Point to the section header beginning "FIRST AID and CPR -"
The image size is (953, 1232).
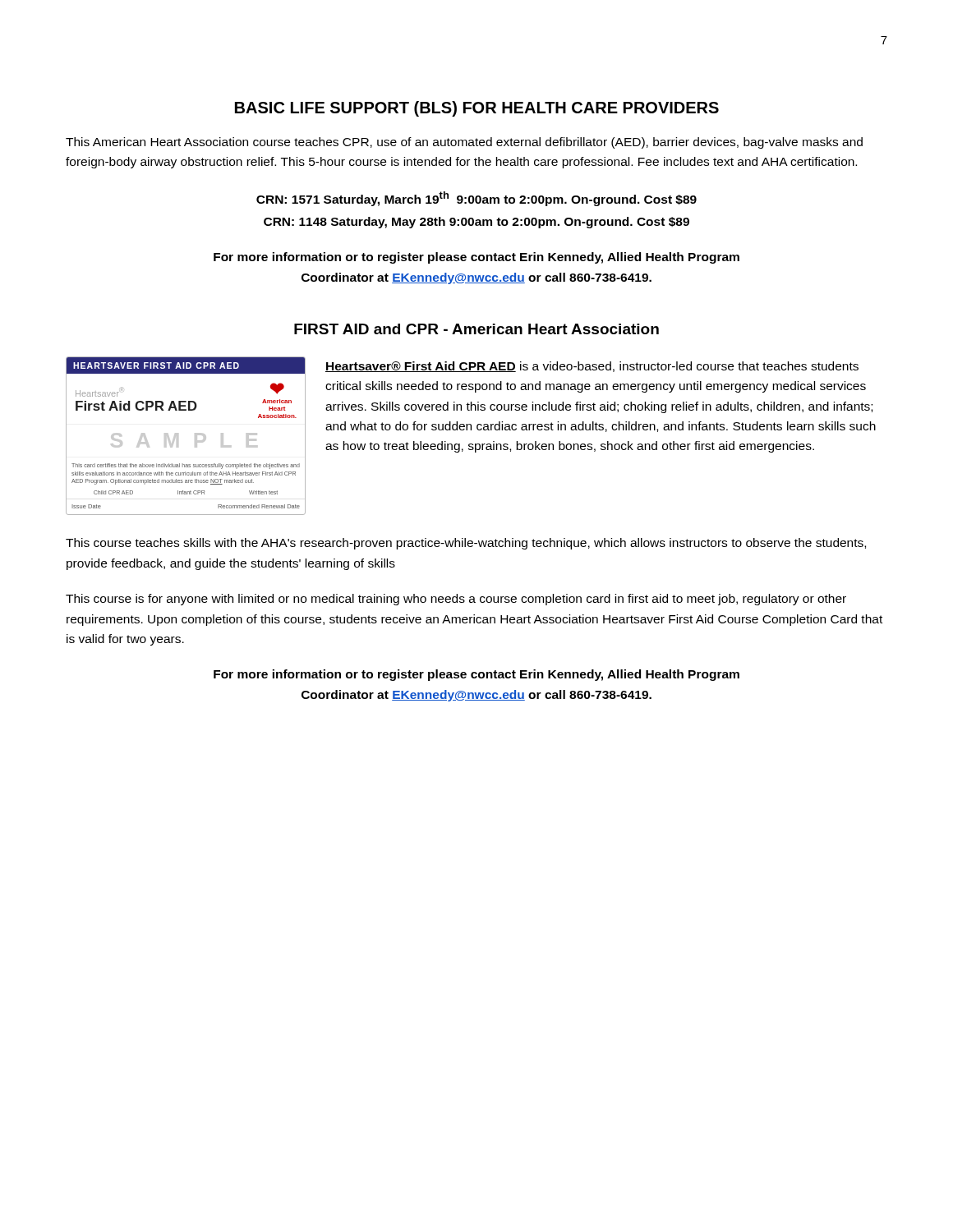pyautogui.click(x=476, y=329)
